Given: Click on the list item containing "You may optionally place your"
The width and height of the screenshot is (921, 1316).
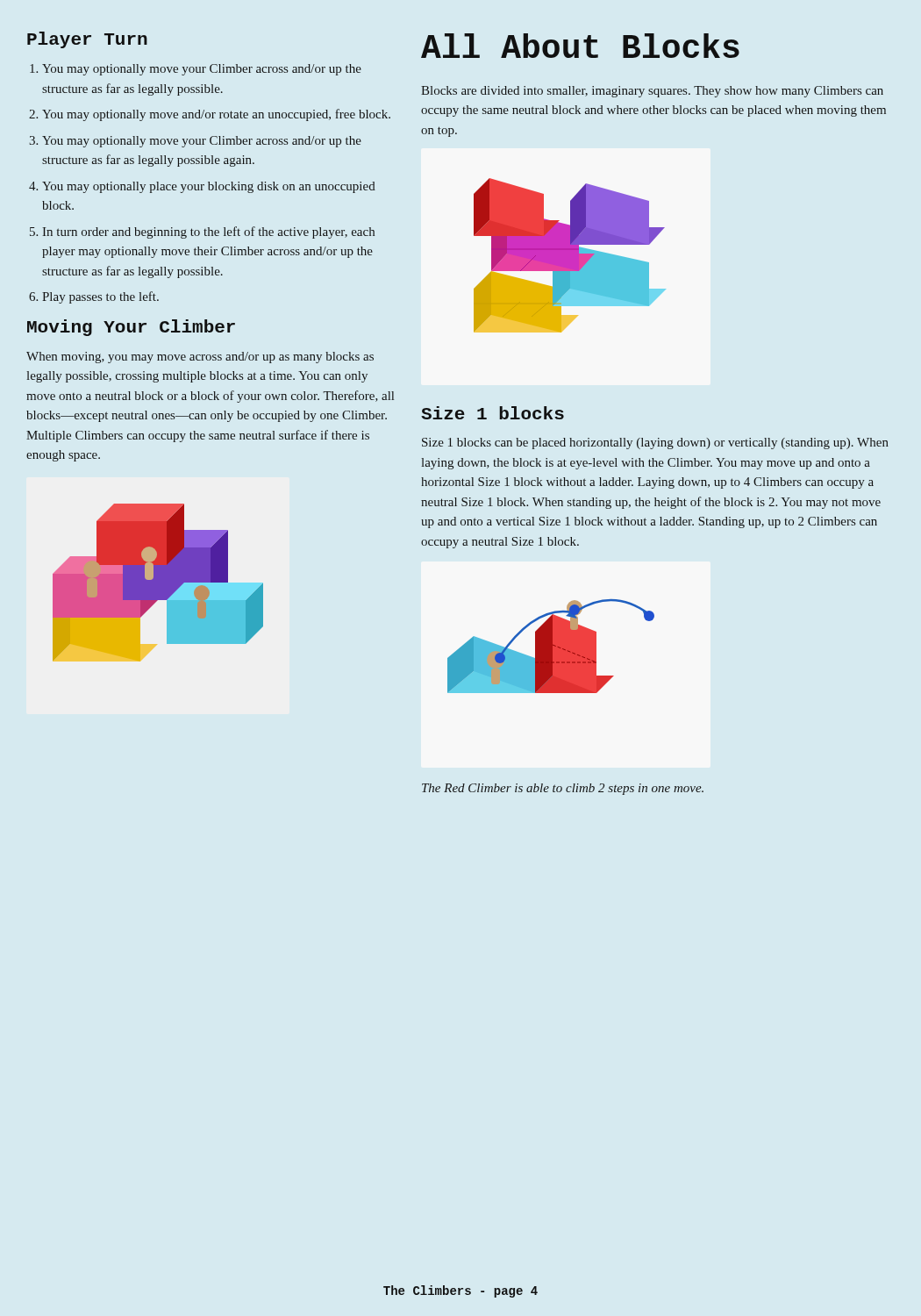Looking at the screenshot, I should click(x=209, y=195).
